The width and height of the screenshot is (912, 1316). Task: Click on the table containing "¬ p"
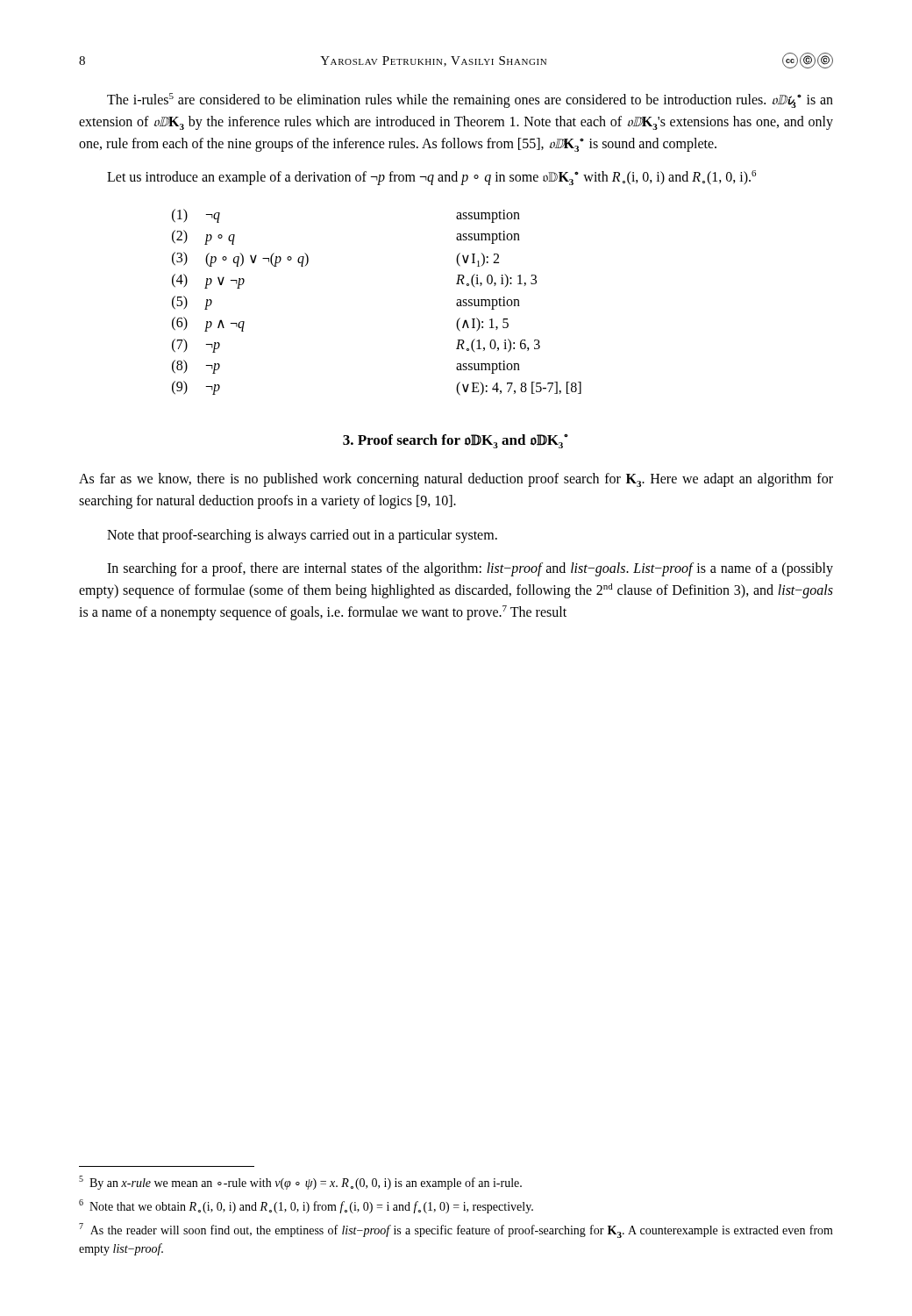pyautogui.click(x=491, y=302)
